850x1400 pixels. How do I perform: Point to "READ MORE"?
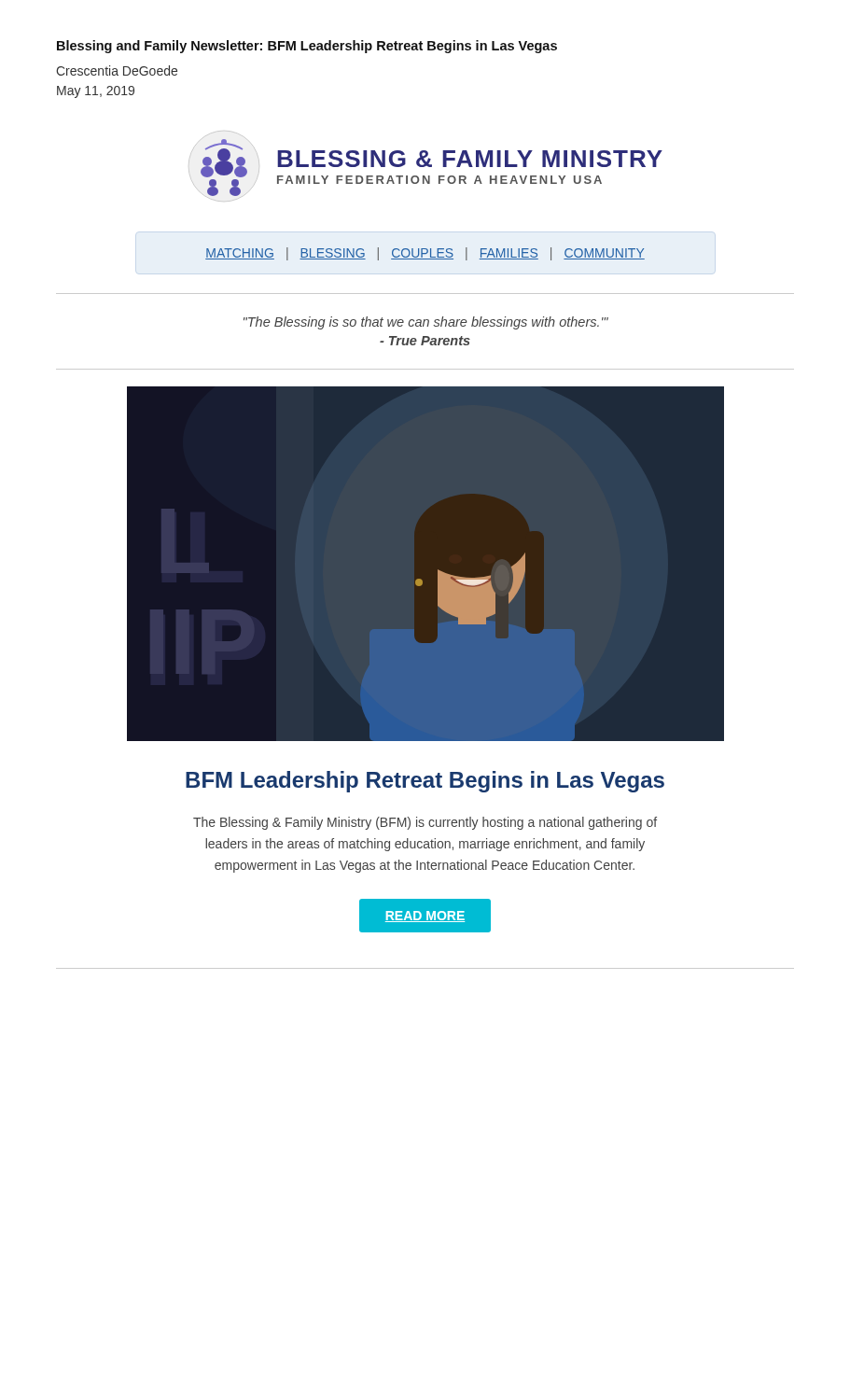[x=425, y=916]
